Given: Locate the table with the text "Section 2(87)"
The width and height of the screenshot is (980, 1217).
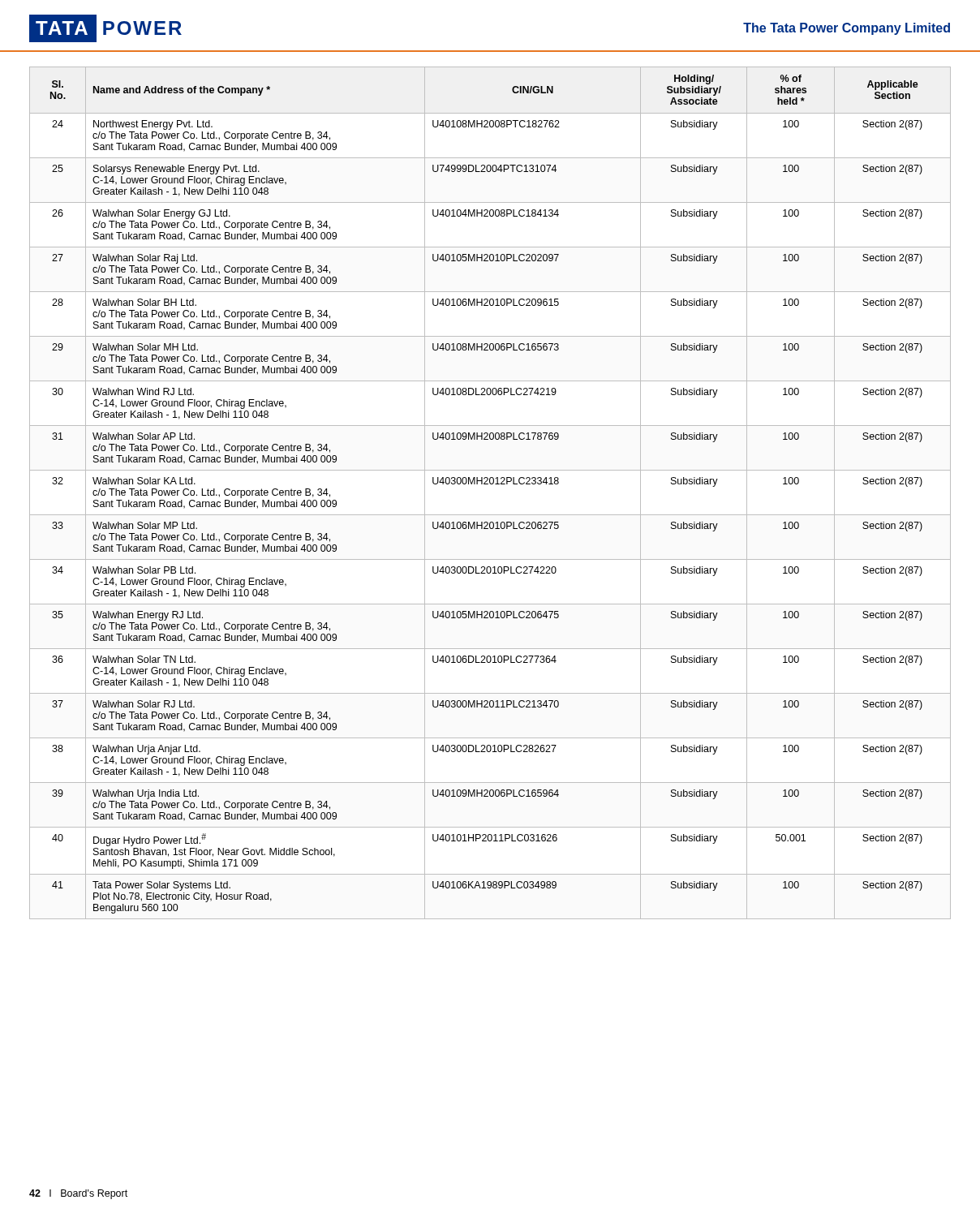Looking at the screenshot, I should pyautogui.click(x=490, y=493).
